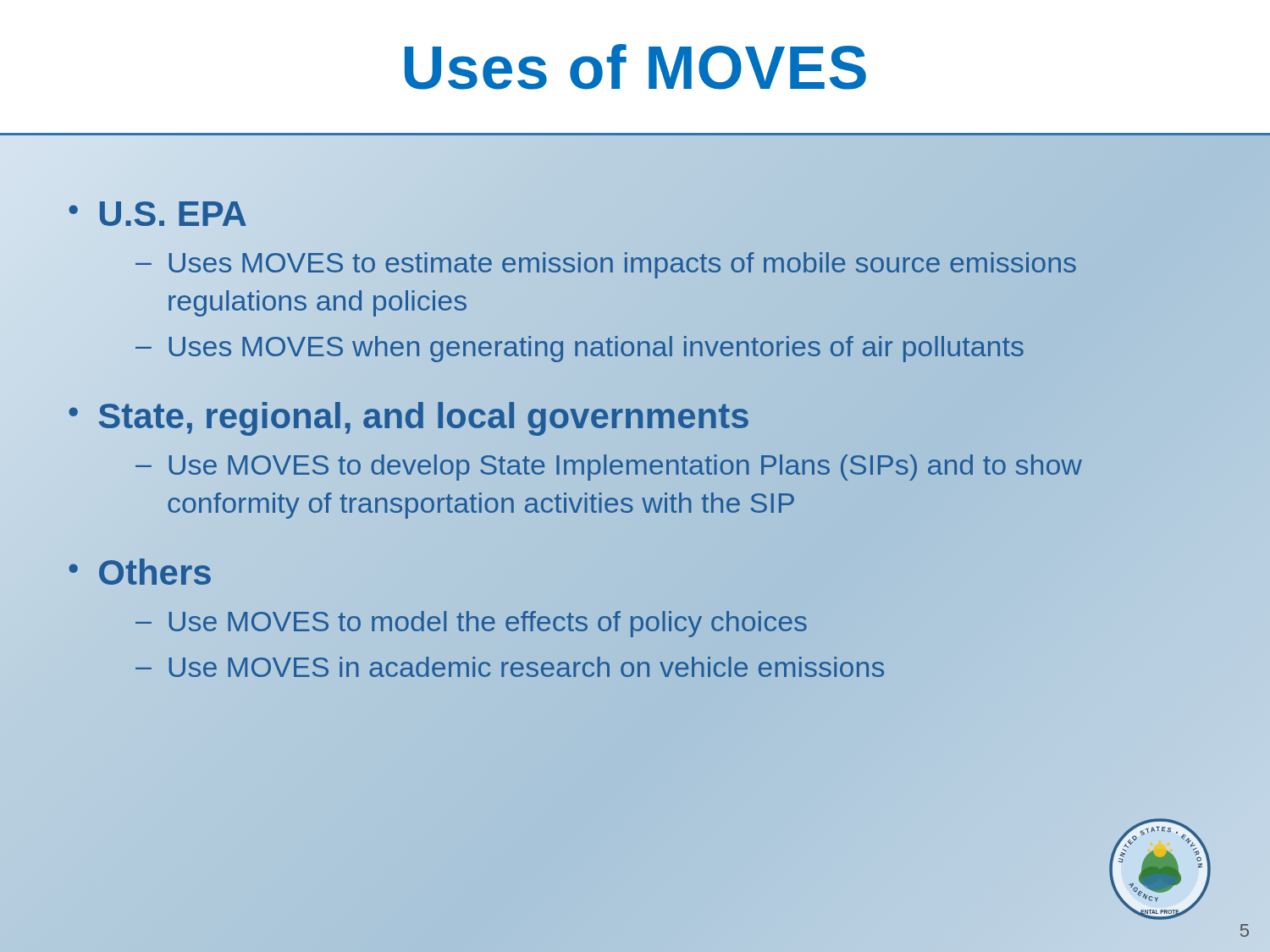Find the element starting "Uses of MOVES"
Image resolution: width=1270 pixels, height=952 pixels.
(x=635, y=68)
